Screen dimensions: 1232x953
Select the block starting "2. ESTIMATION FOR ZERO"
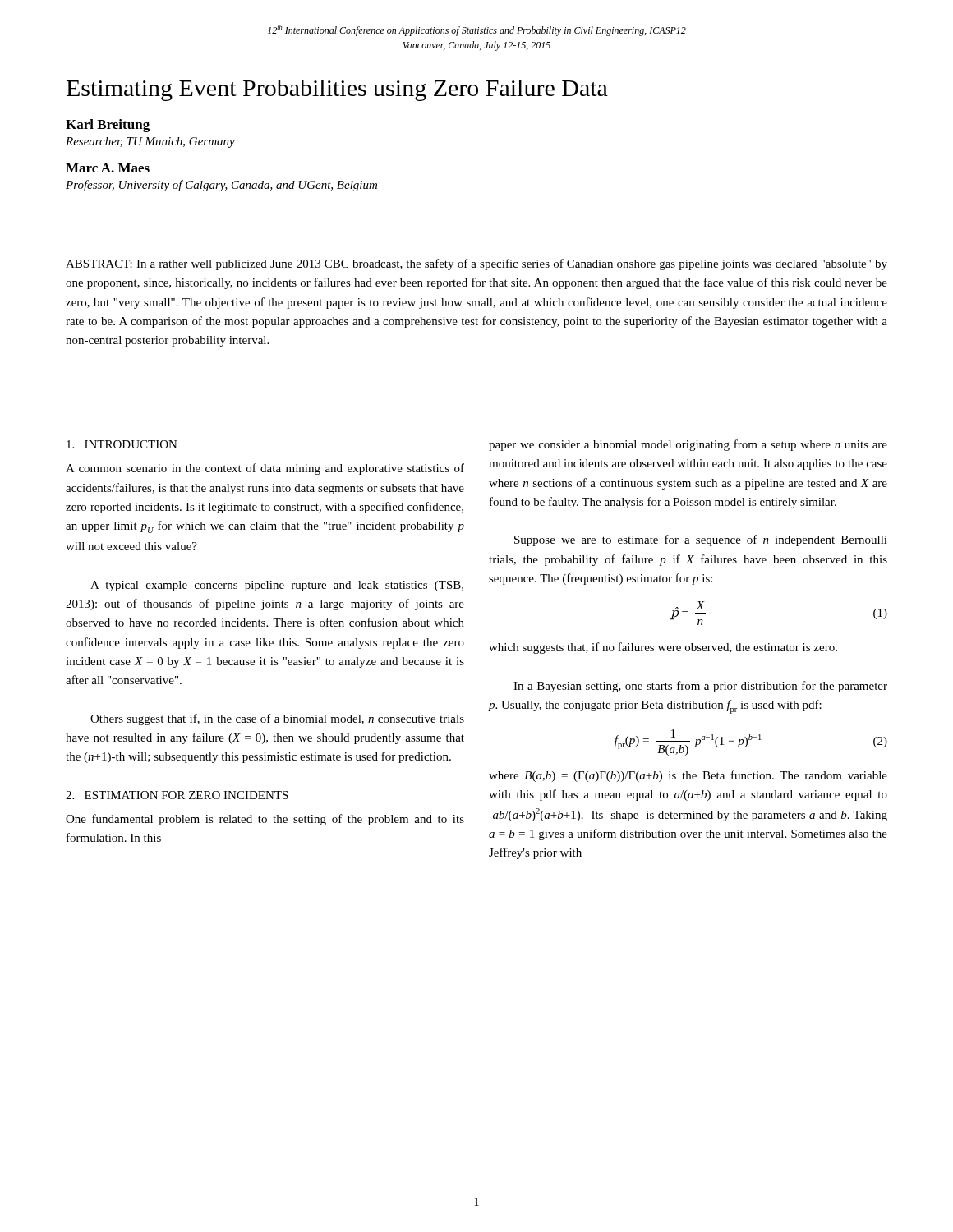click(x=177, y=795)
